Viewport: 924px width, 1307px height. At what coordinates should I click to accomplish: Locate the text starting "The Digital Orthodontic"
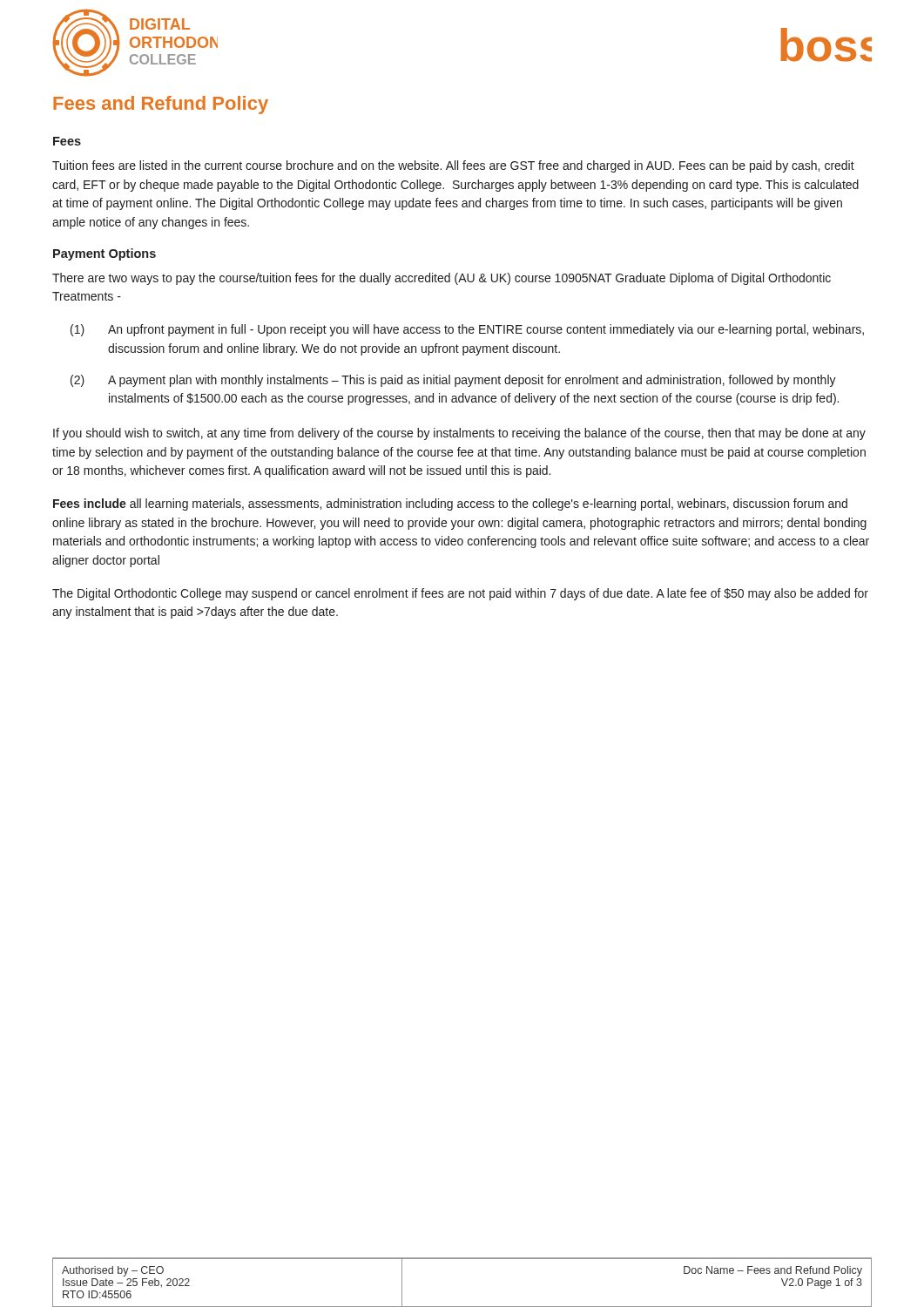pyautogui.click(x=460, y=603)
